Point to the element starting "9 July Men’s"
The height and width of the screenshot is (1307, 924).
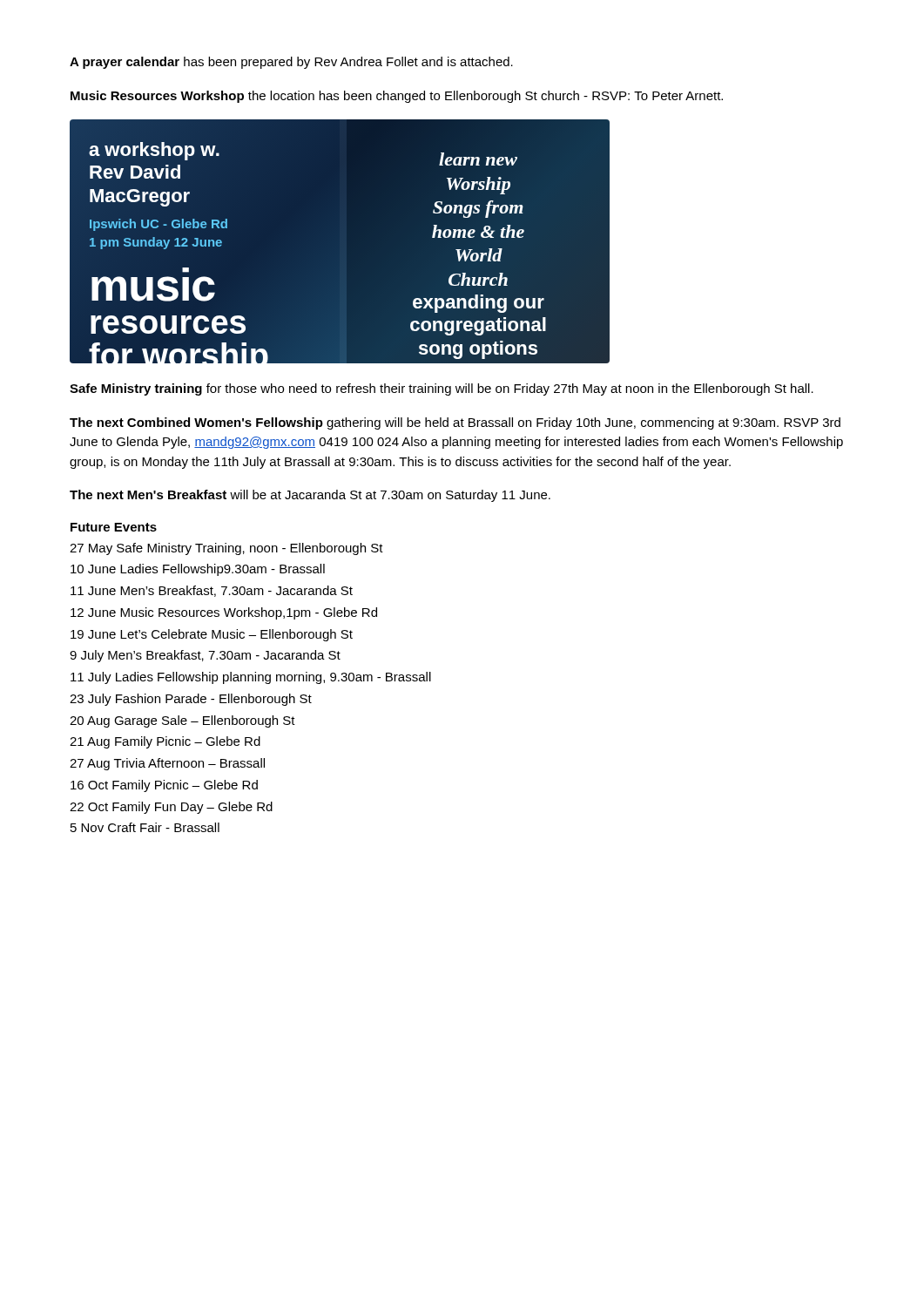205,655
